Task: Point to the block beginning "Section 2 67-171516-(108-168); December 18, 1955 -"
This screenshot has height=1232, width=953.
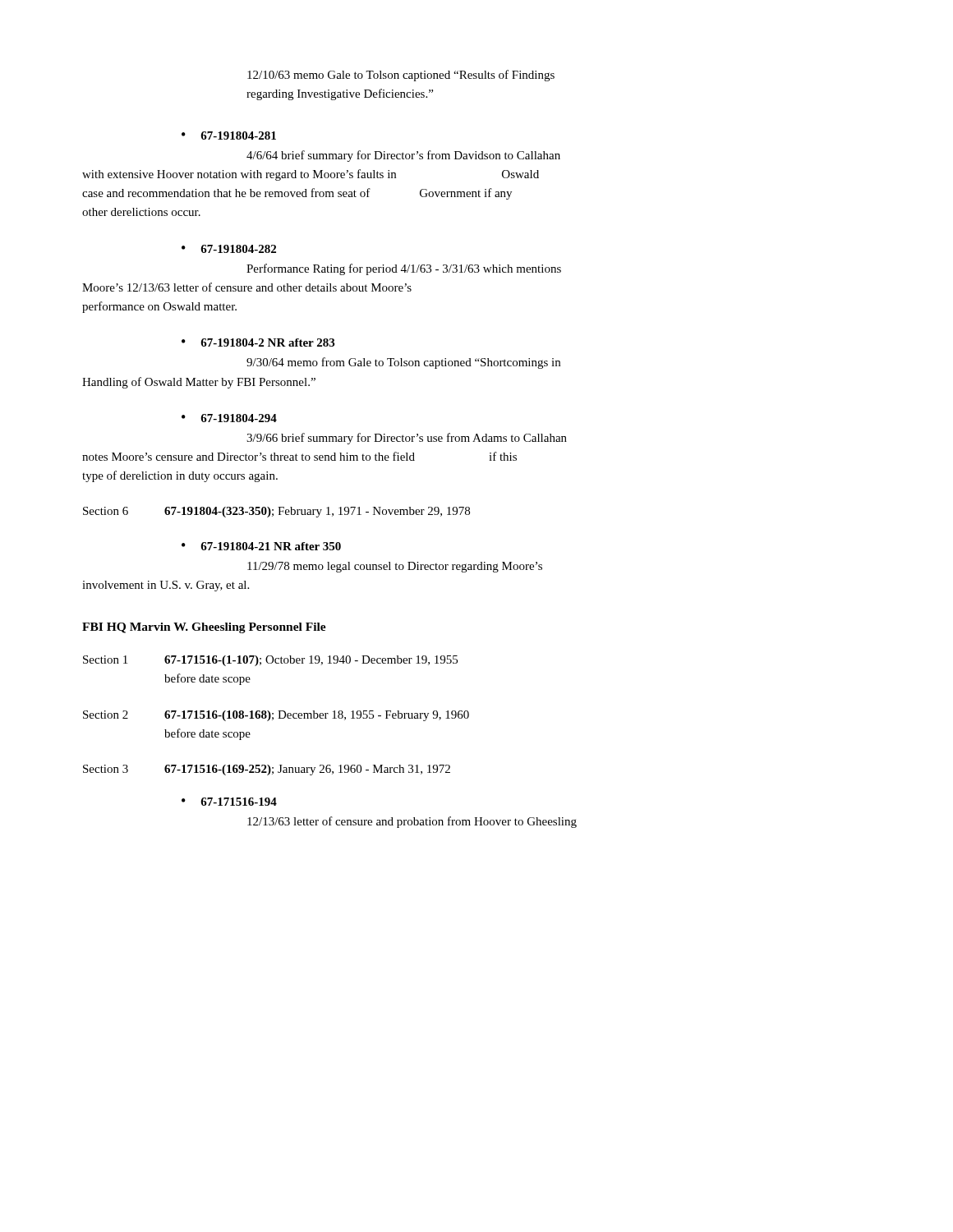Action: pyautogui.click(x=276, y=724)
